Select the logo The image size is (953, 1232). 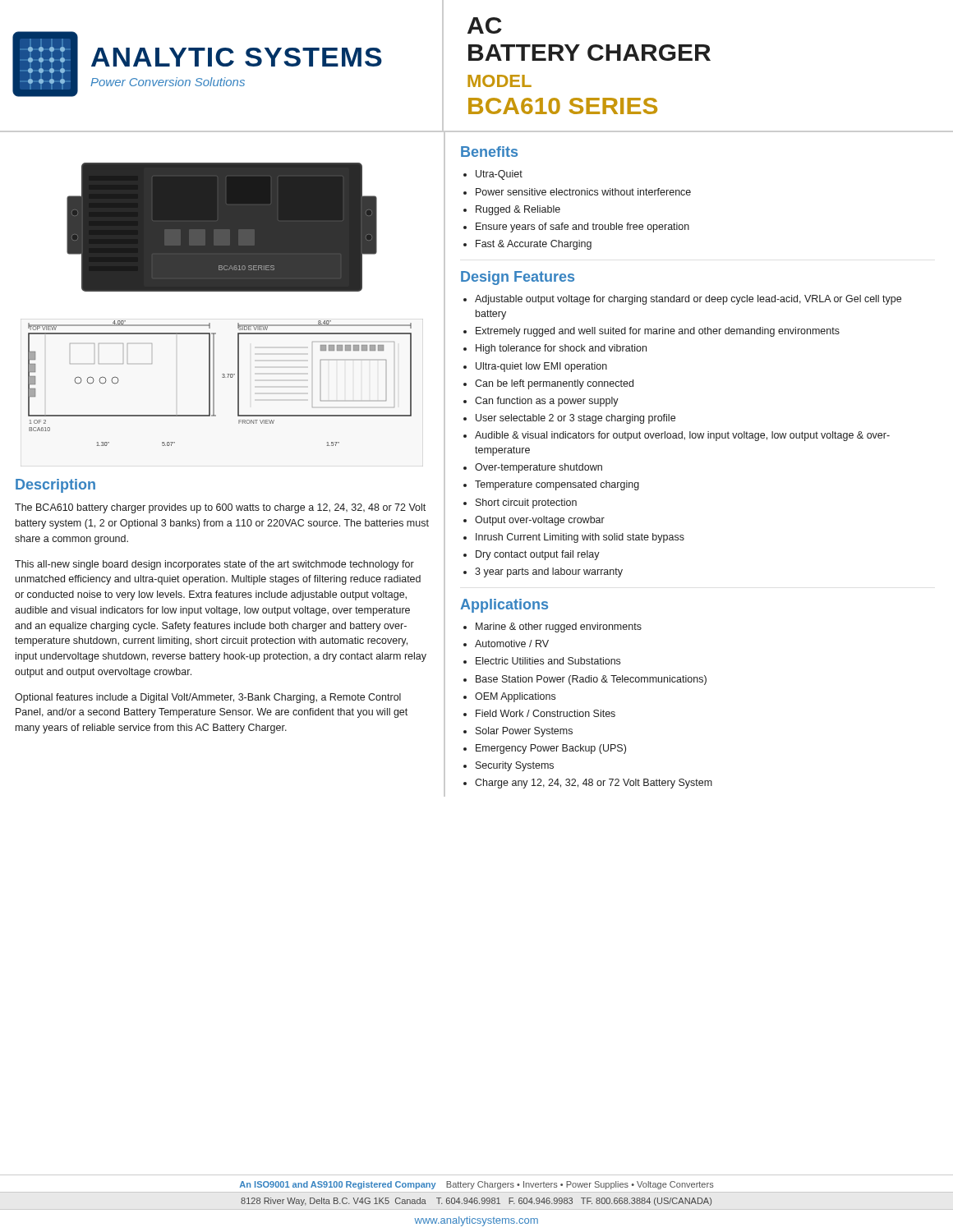point(45,65)
